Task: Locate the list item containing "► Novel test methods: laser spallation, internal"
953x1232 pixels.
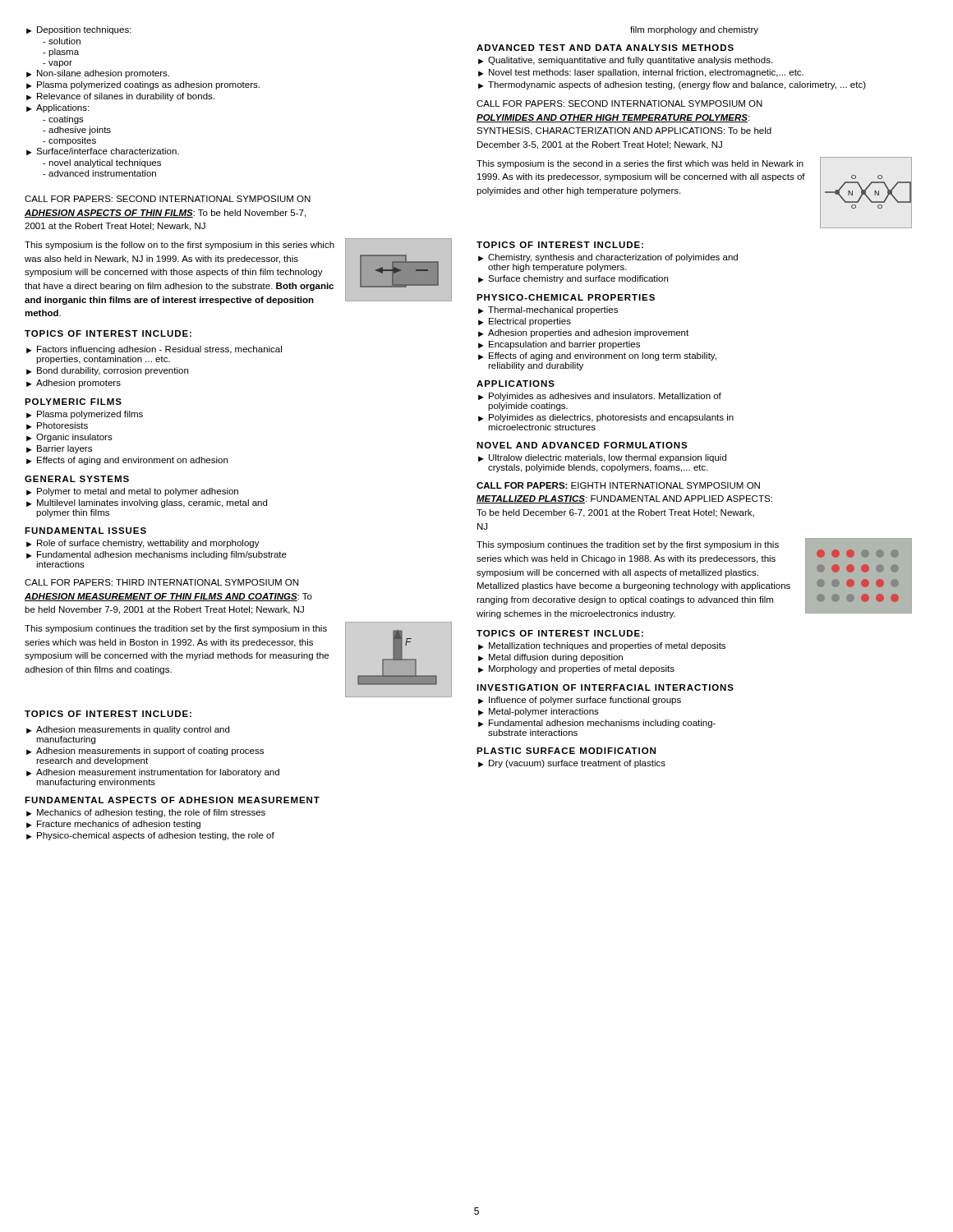Action: (640, 73)
